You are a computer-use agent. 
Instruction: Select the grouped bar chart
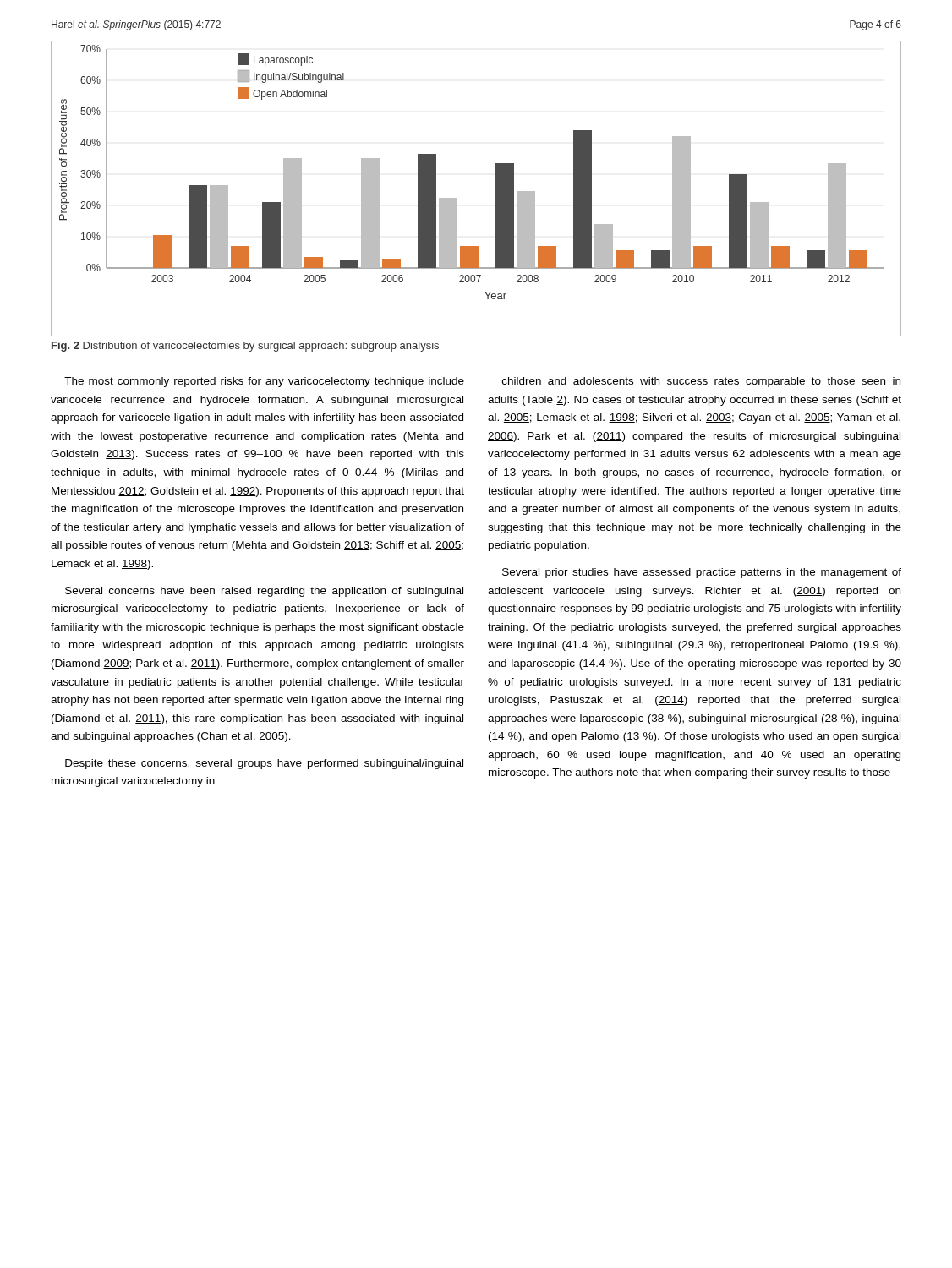[x=476, y=188]
